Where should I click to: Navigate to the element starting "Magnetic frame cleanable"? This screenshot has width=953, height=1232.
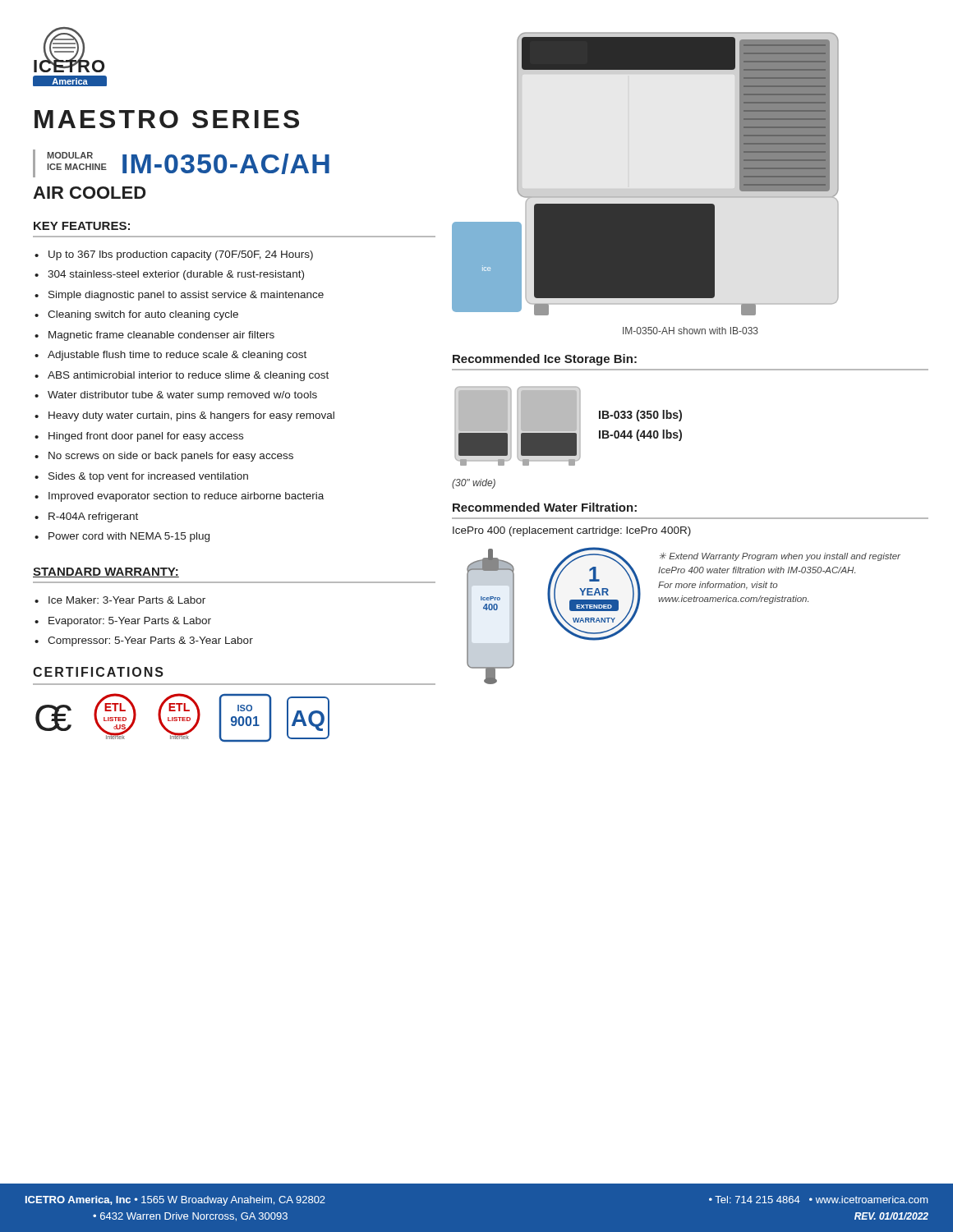pos(161,334)
